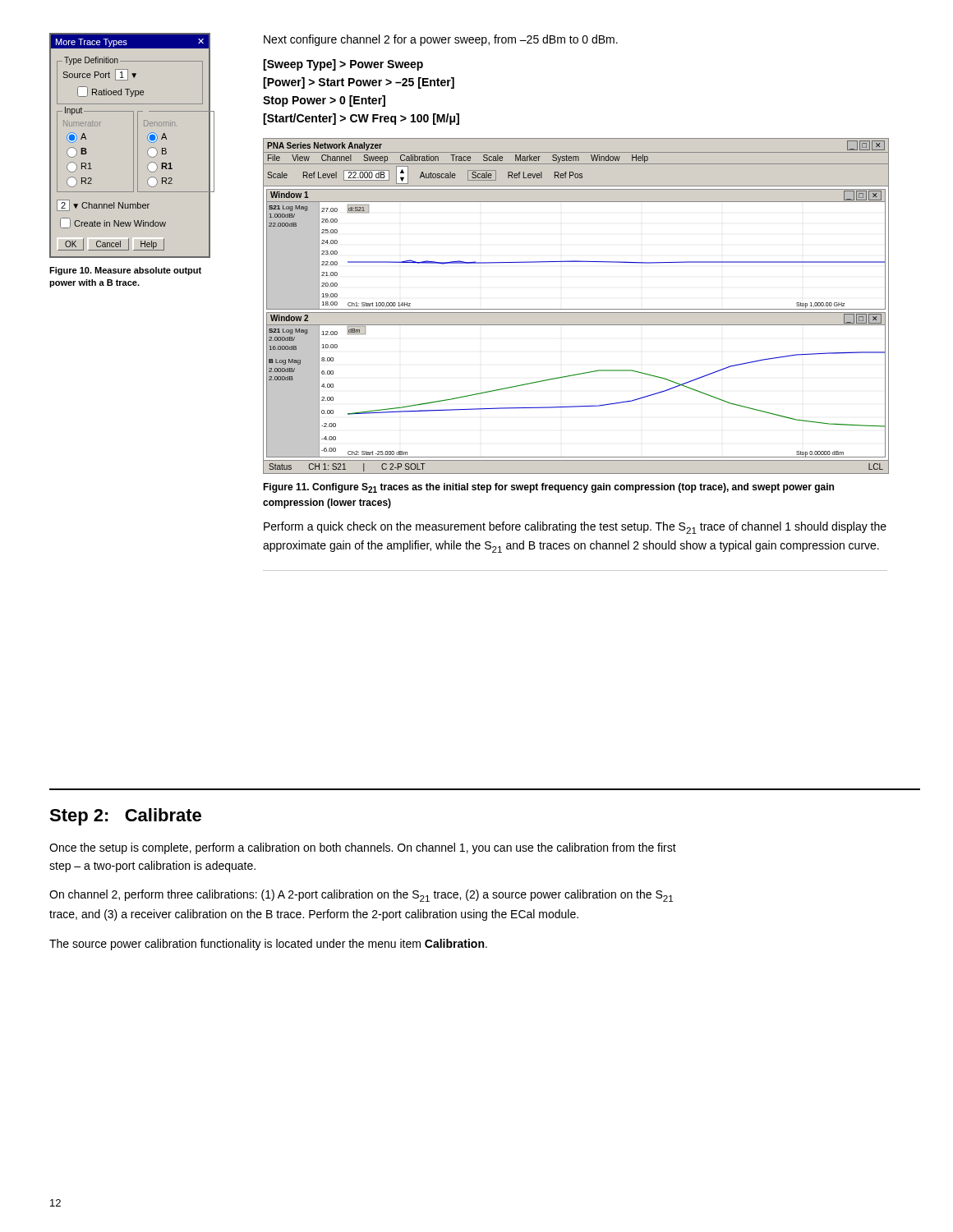Select the element starting "[Start/Center] > CW Freq >"
953x1232 pixels.
[x=361, y=118]
